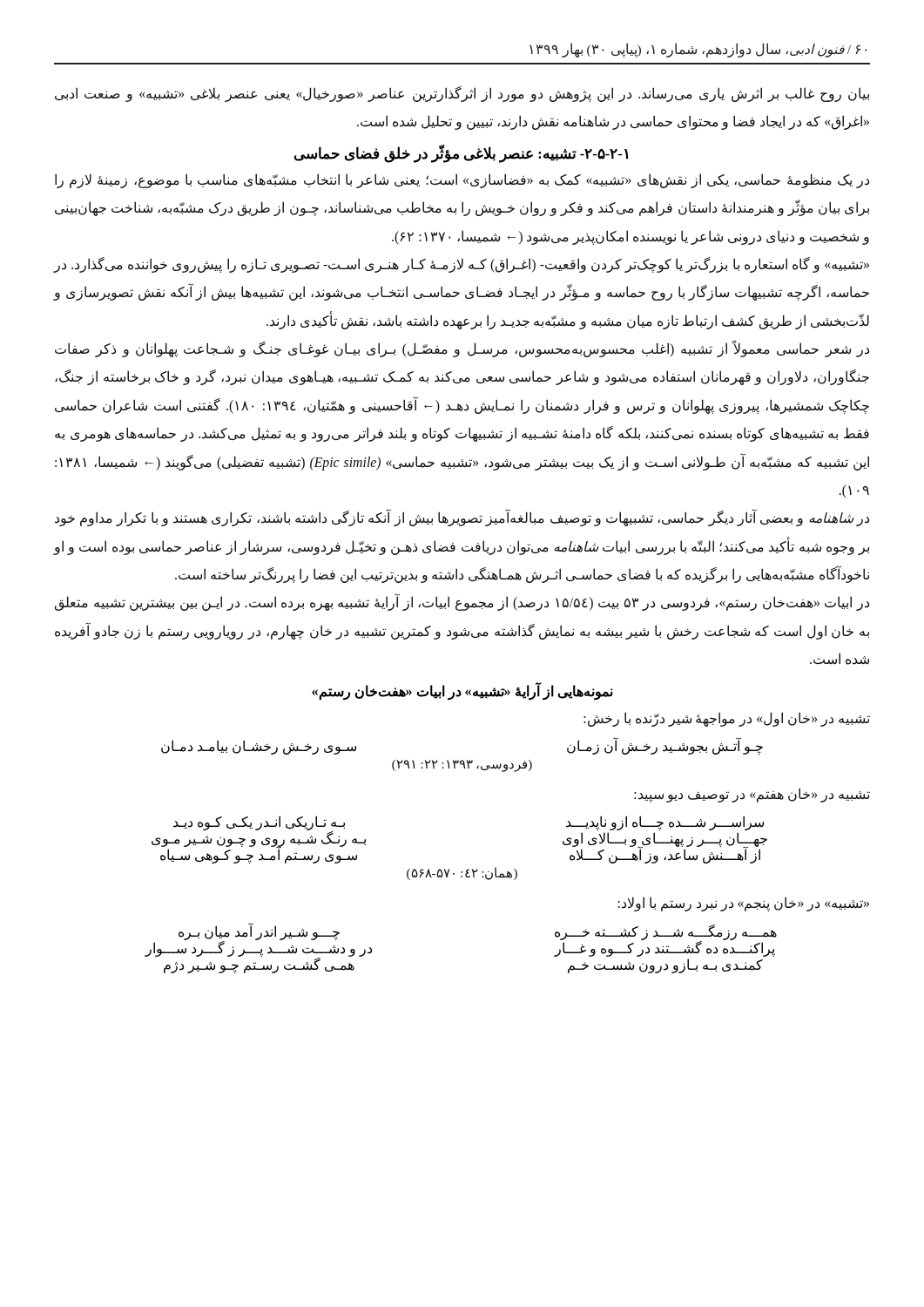The width and height of the screenshot is (924, 1307).
Task: Locate the text block with the text "در شعر حماسی معمولاً"
Action: pos(462,419)
